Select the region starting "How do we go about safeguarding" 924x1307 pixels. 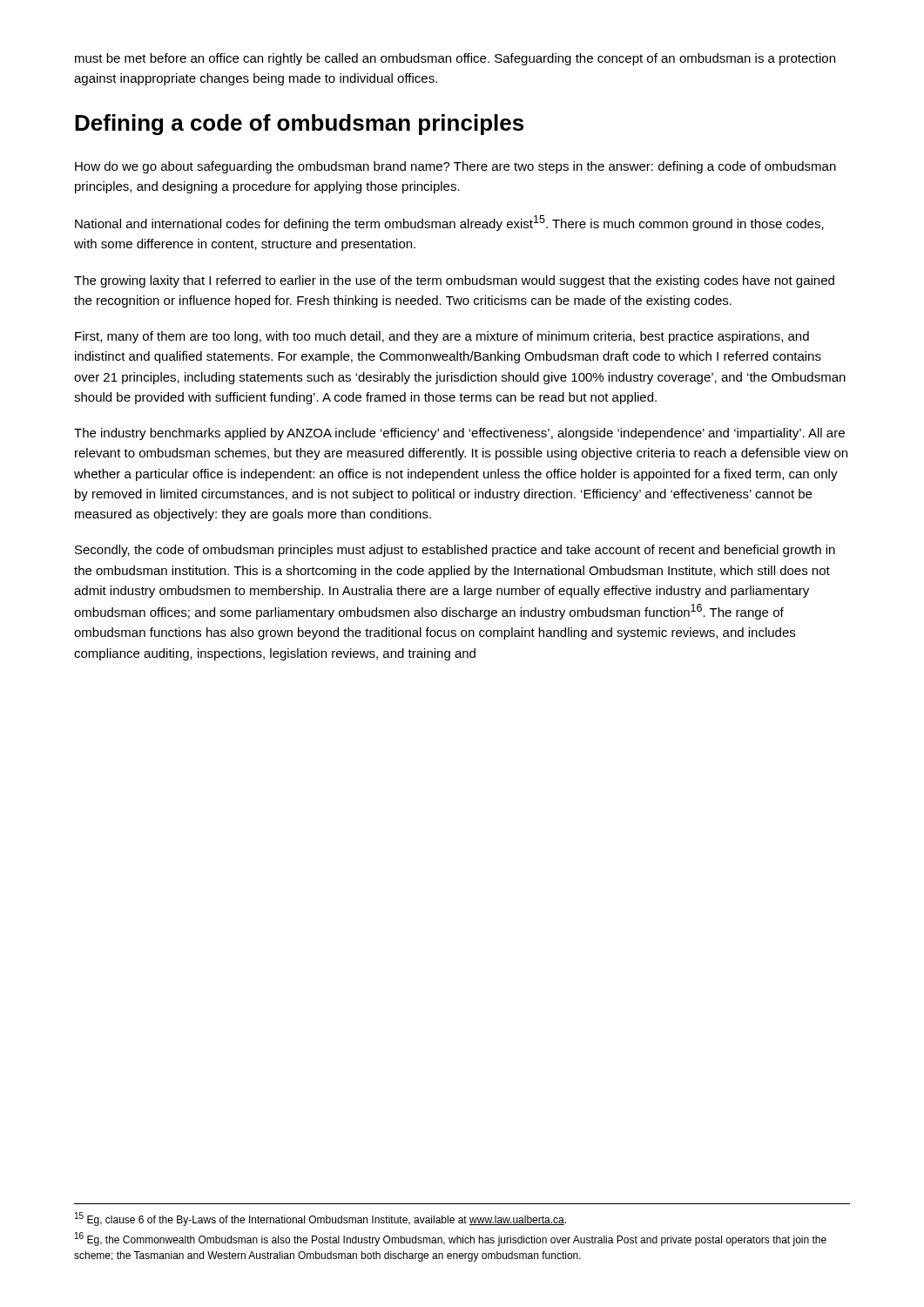[x=462, y=176]
